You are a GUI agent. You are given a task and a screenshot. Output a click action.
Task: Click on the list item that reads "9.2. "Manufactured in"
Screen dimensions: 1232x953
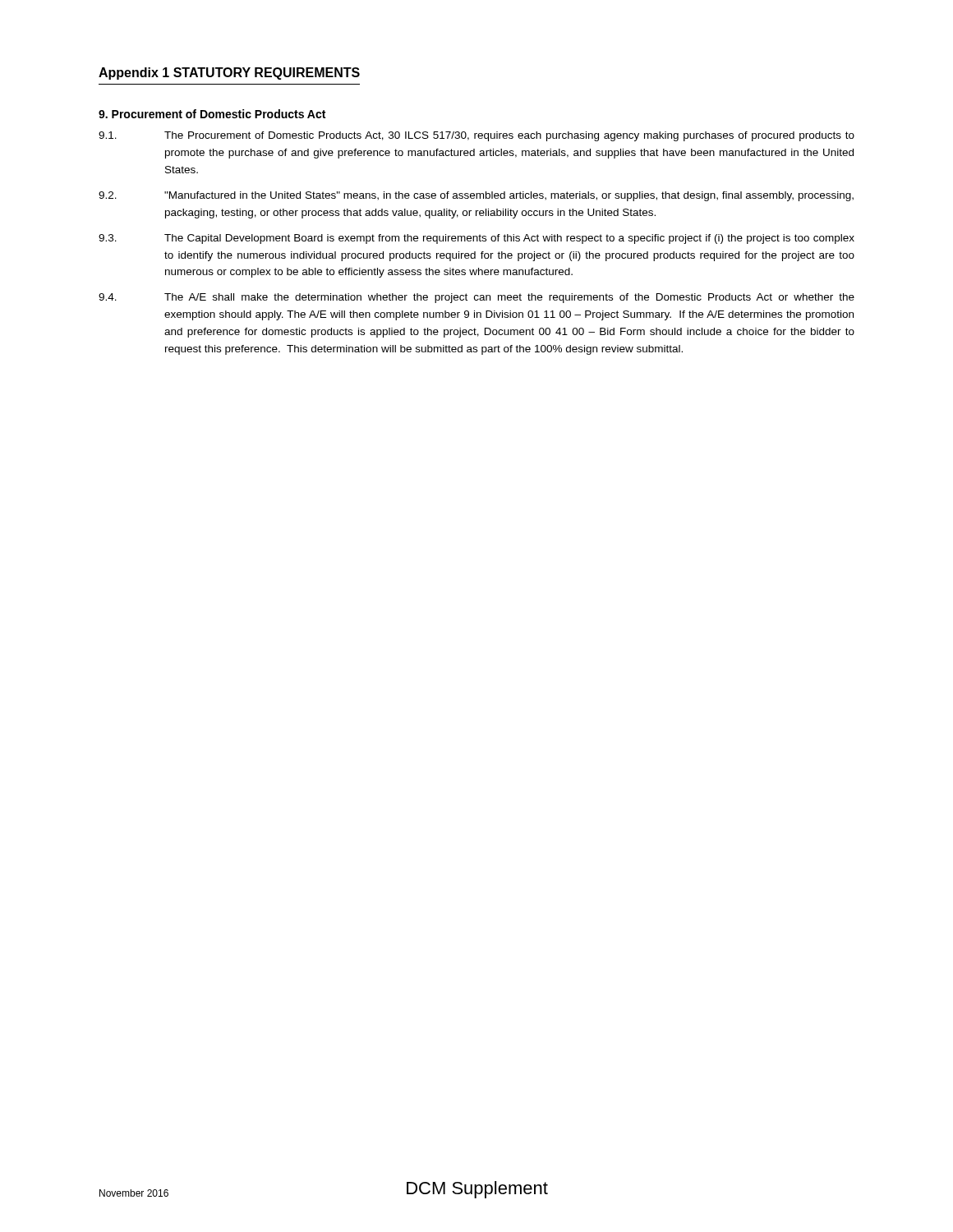pos(476,204)
